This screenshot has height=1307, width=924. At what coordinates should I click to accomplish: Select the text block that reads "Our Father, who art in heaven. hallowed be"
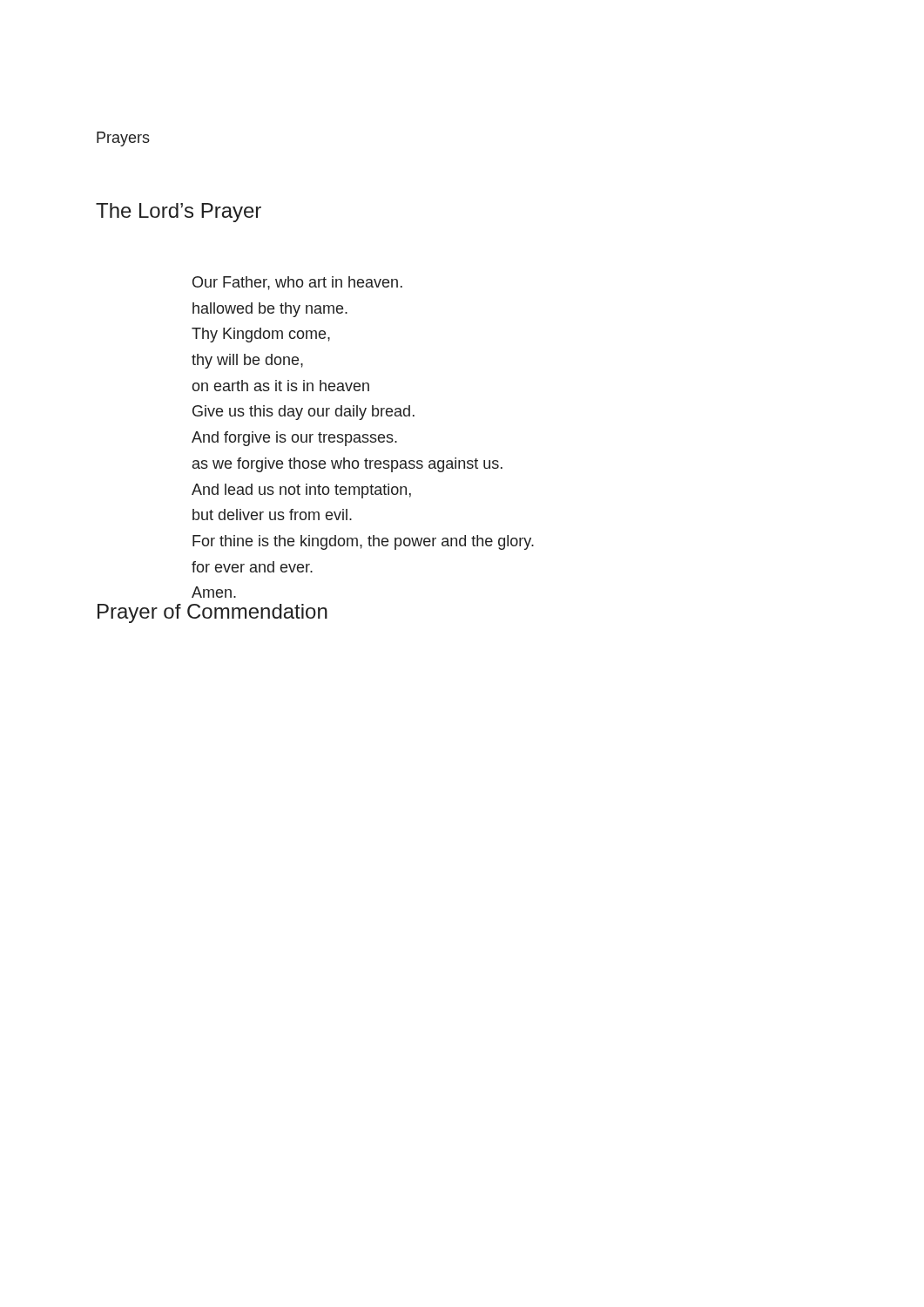pos(363,438)
